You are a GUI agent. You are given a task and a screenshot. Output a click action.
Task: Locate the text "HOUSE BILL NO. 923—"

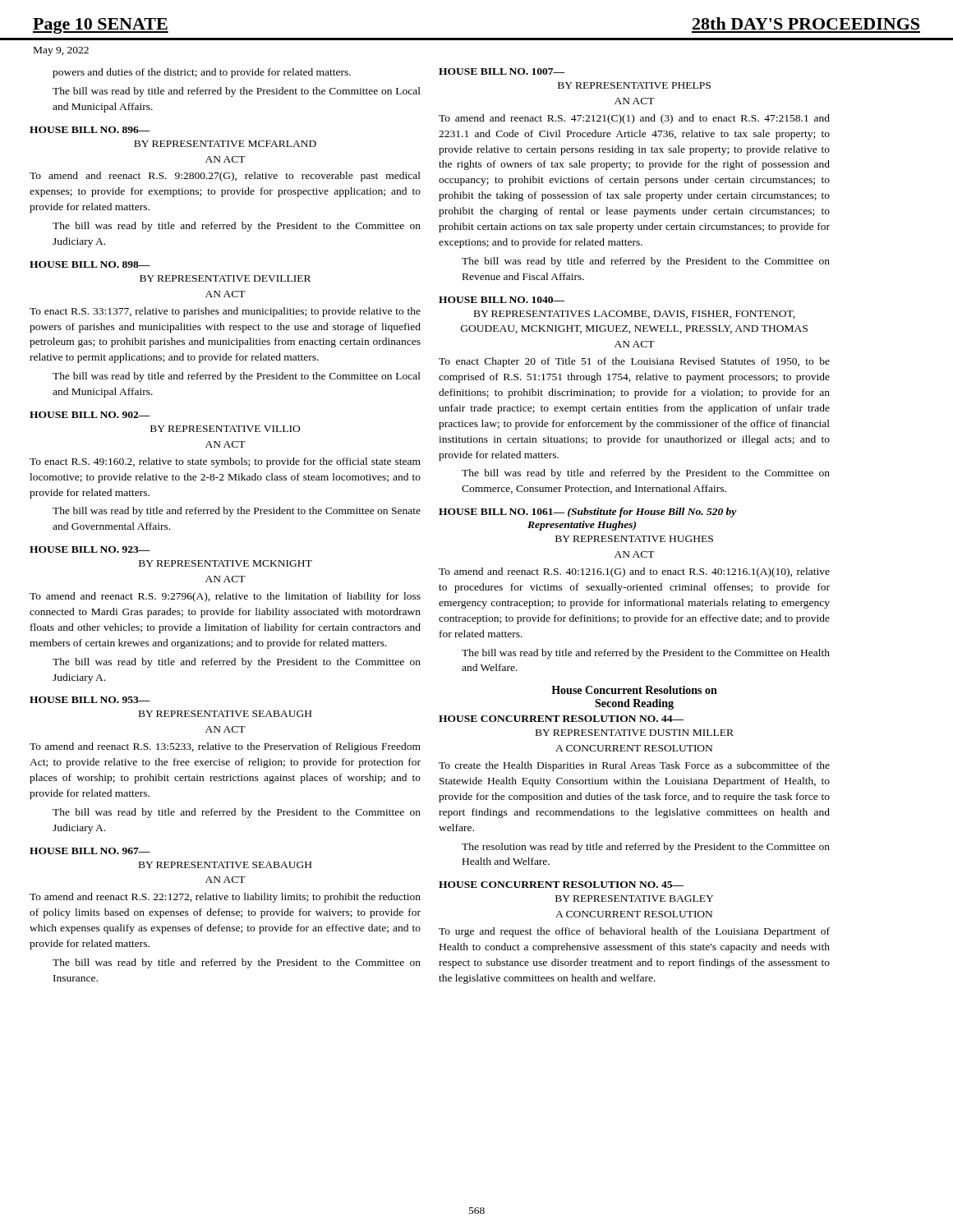pos(90,549)
